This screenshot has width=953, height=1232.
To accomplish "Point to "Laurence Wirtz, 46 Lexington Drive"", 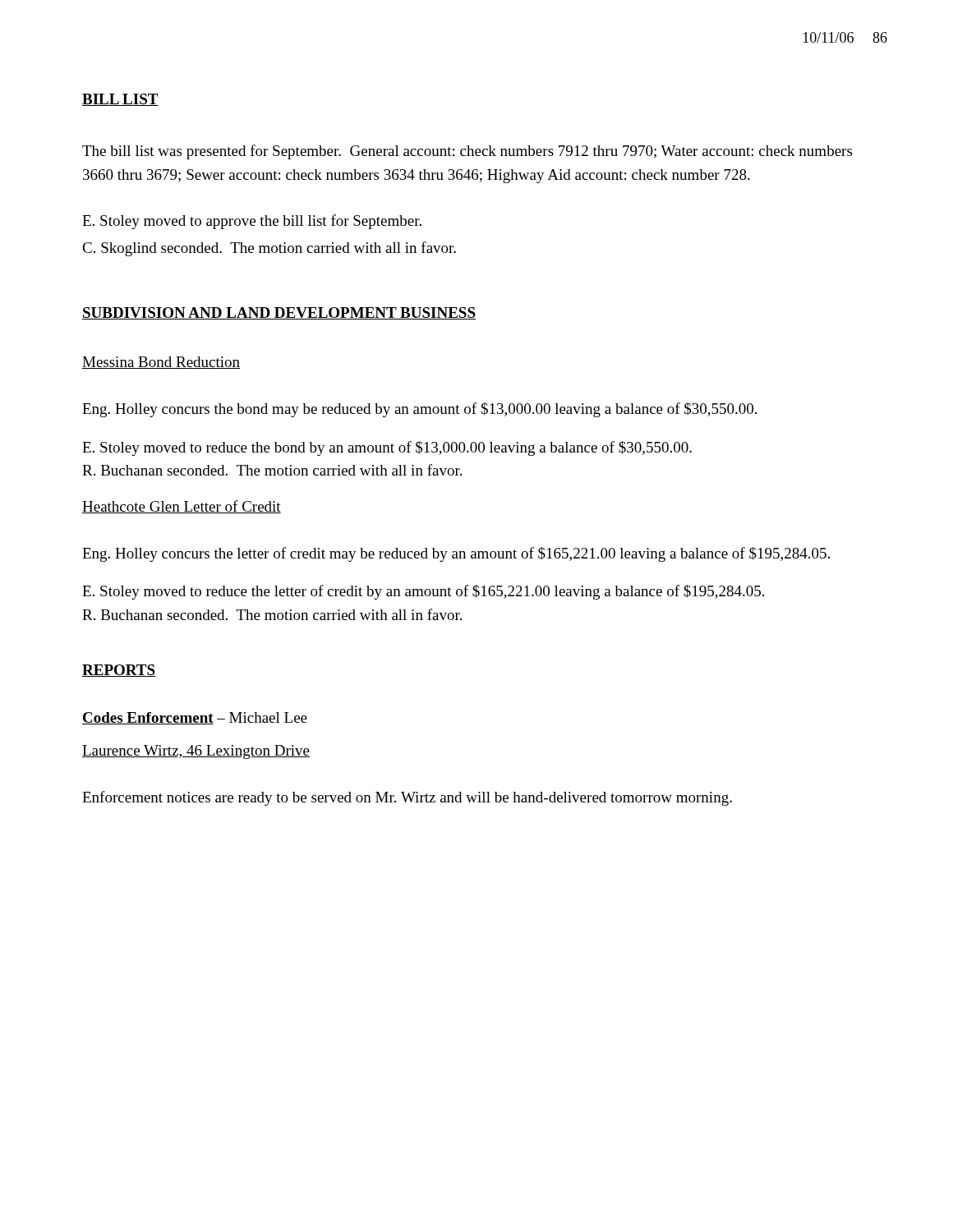I will (x=196, y=751).
